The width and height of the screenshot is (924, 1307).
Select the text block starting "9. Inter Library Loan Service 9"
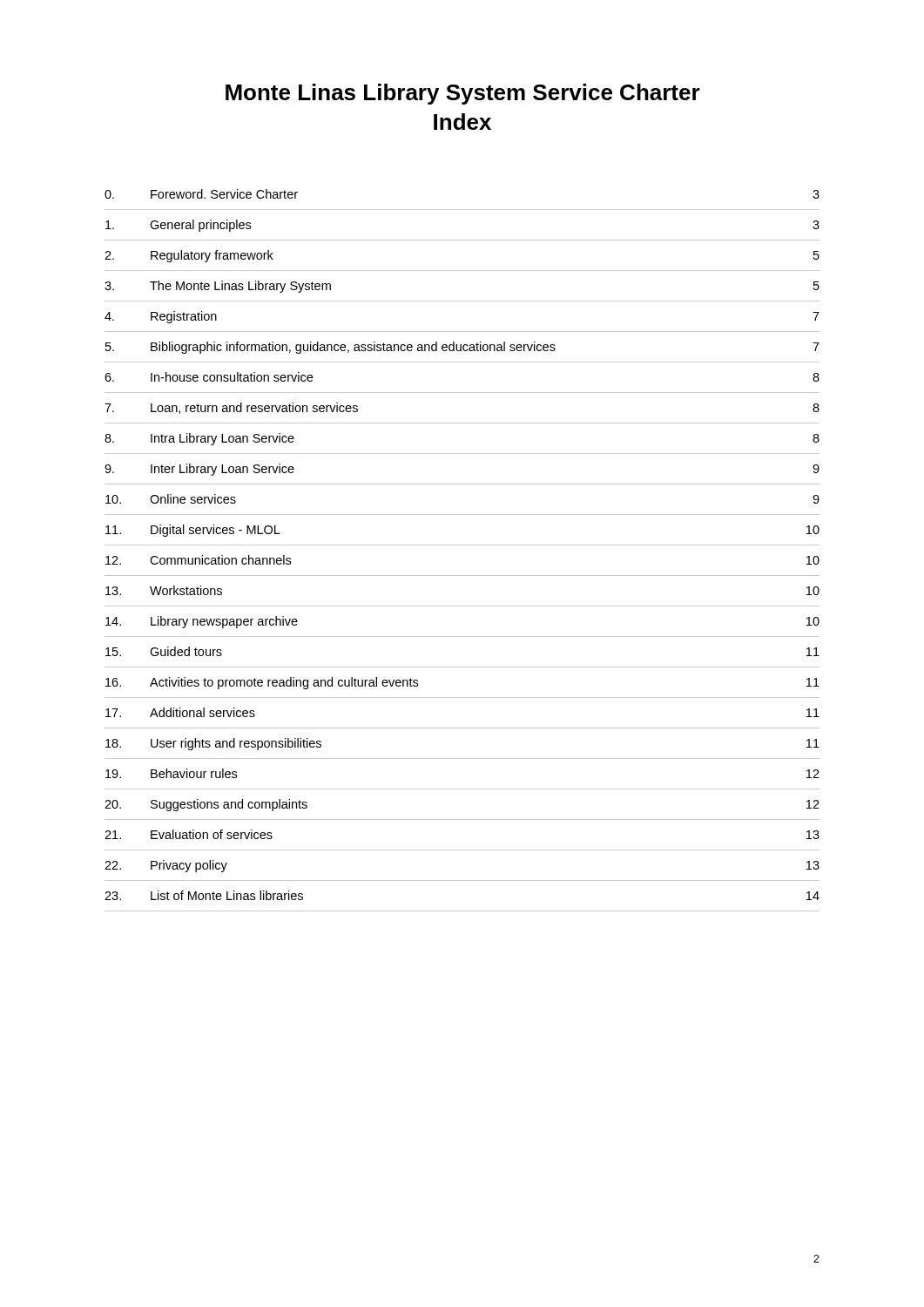tap(223, 469)
